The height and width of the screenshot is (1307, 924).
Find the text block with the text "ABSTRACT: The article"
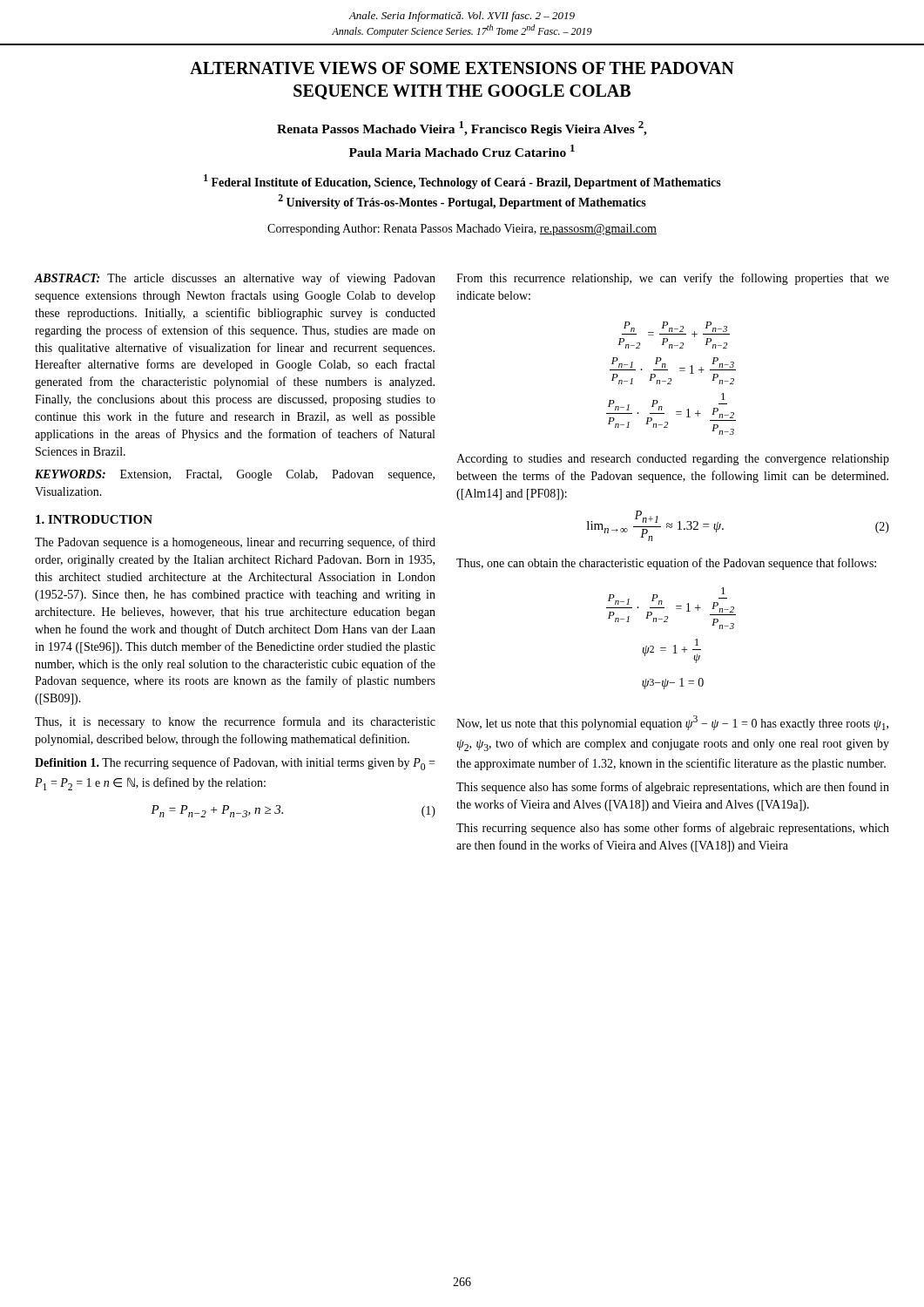pyautogui.click(x=235, y=385)
